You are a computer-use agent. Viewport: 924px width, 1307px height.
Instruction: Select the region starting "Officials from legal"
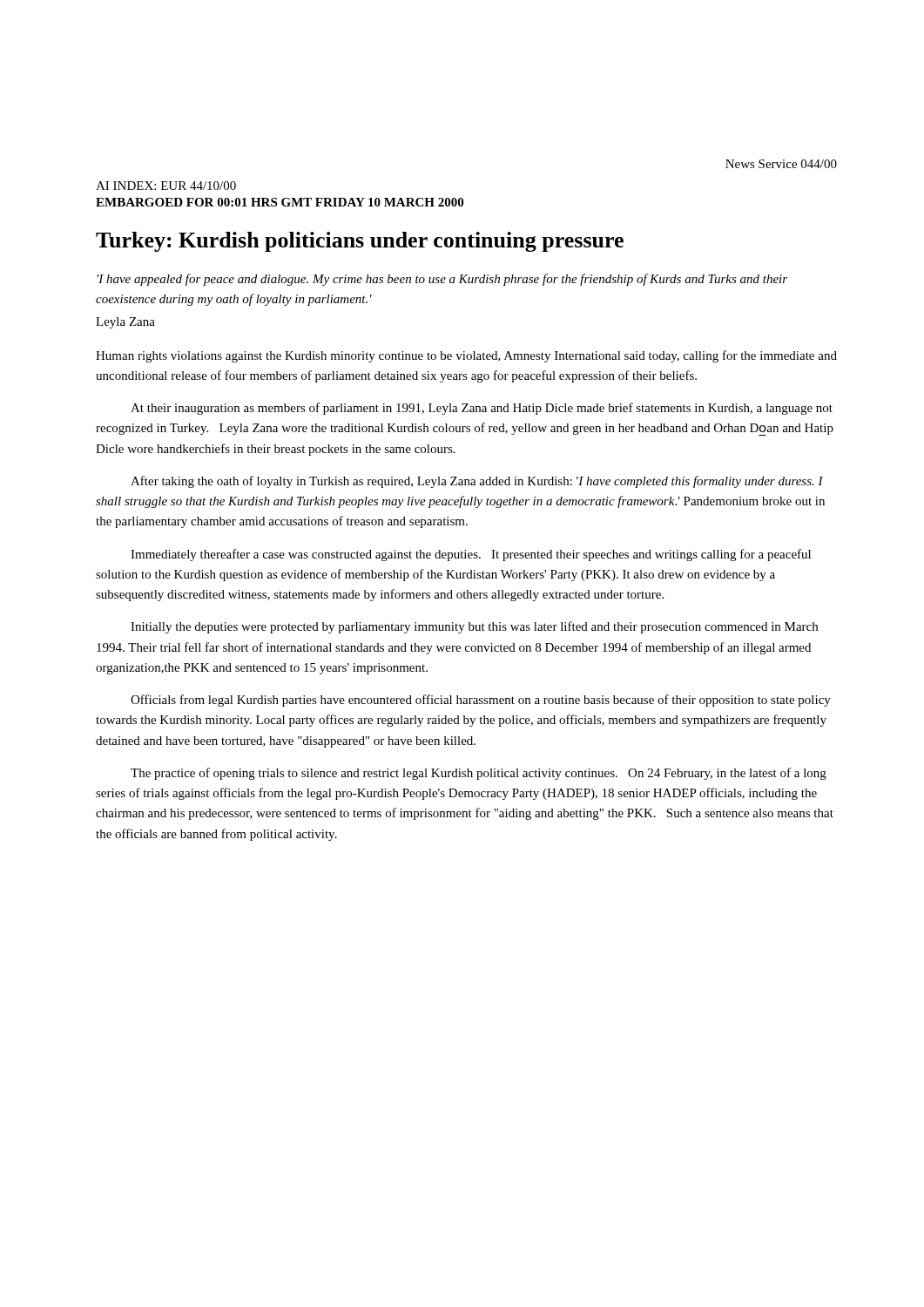[463, 720]
